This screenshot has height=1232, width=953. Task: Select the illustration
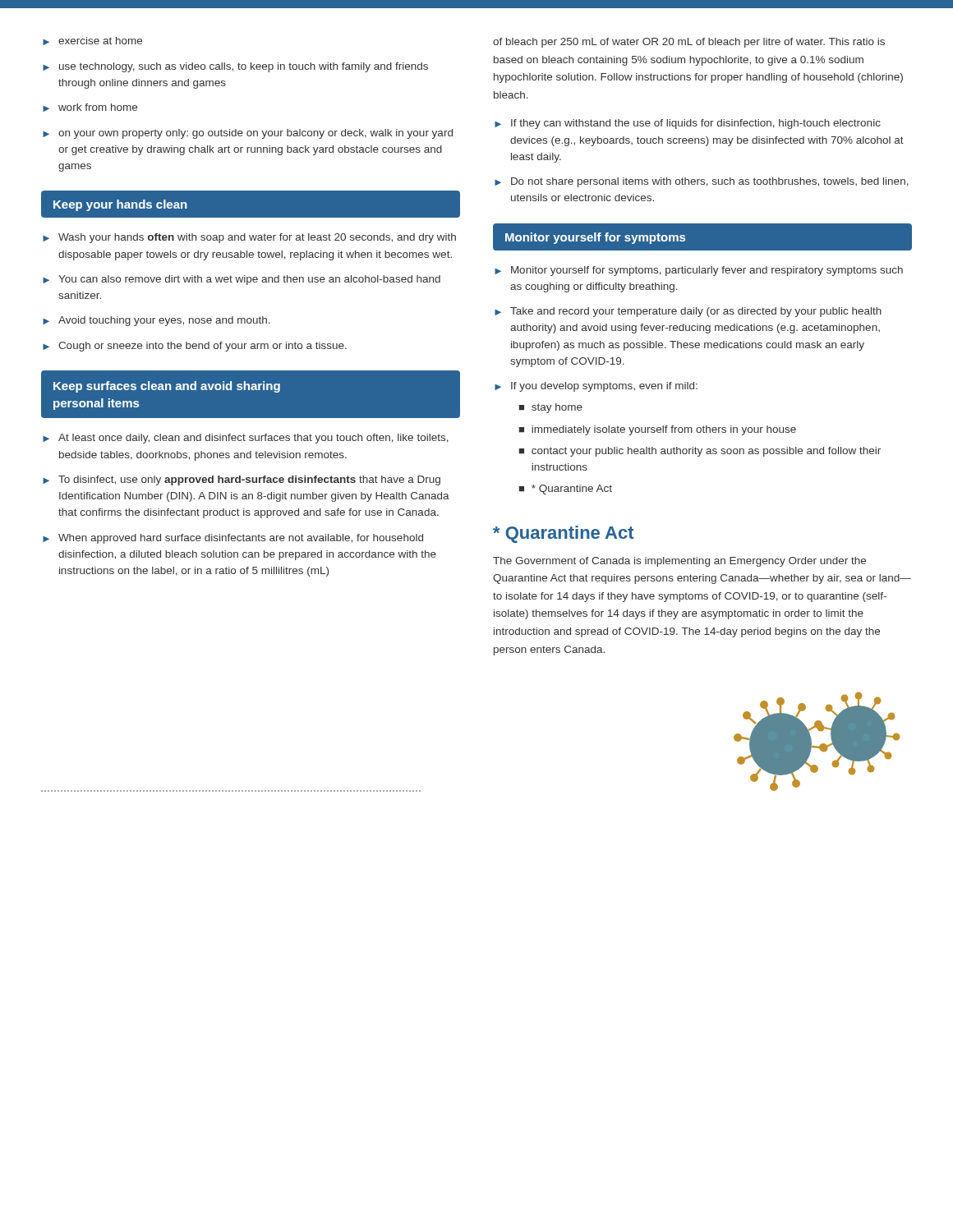[822, 741]
